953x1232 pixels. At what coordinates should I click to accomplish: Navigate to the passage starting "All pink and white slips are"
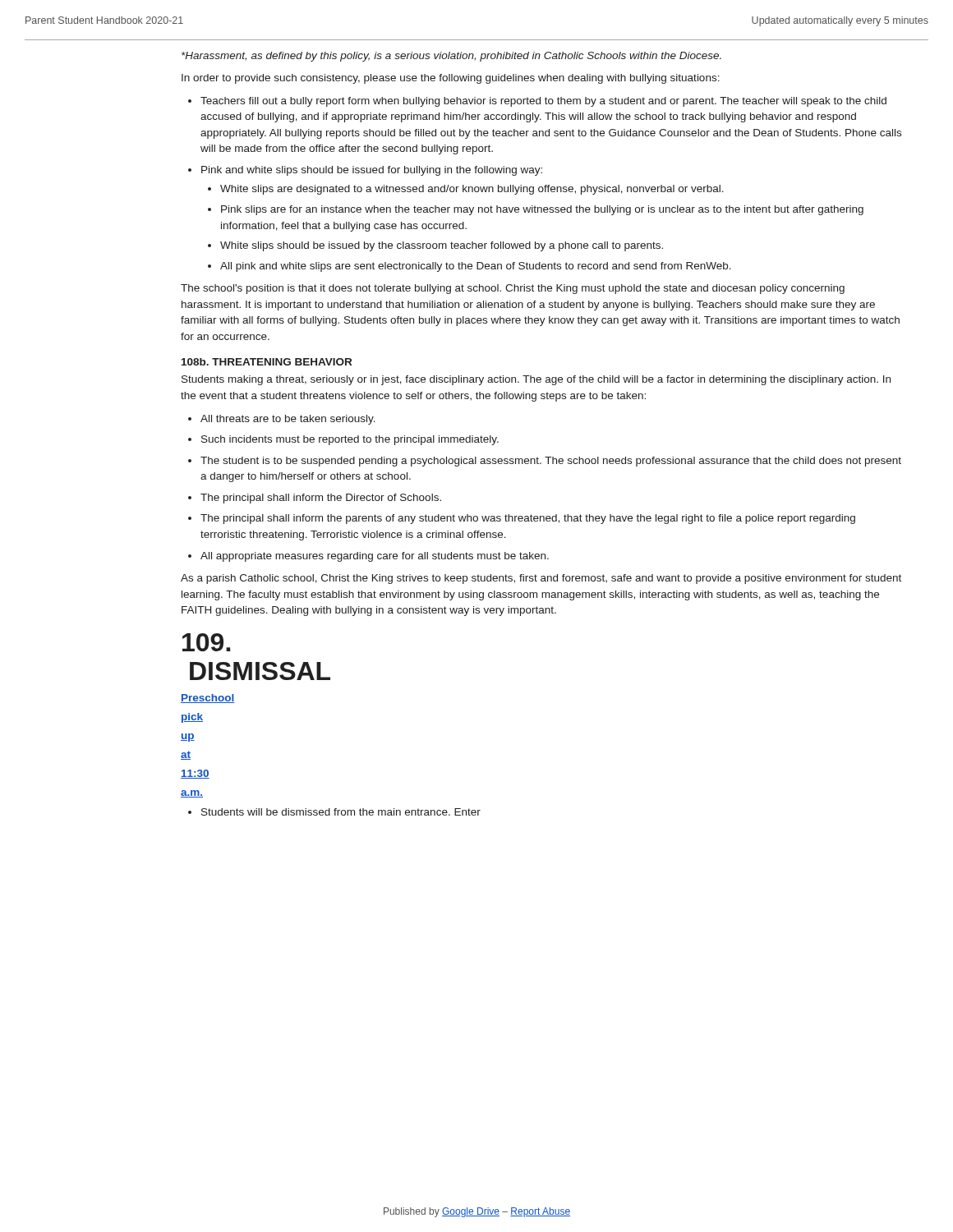(x=476, y=265)
